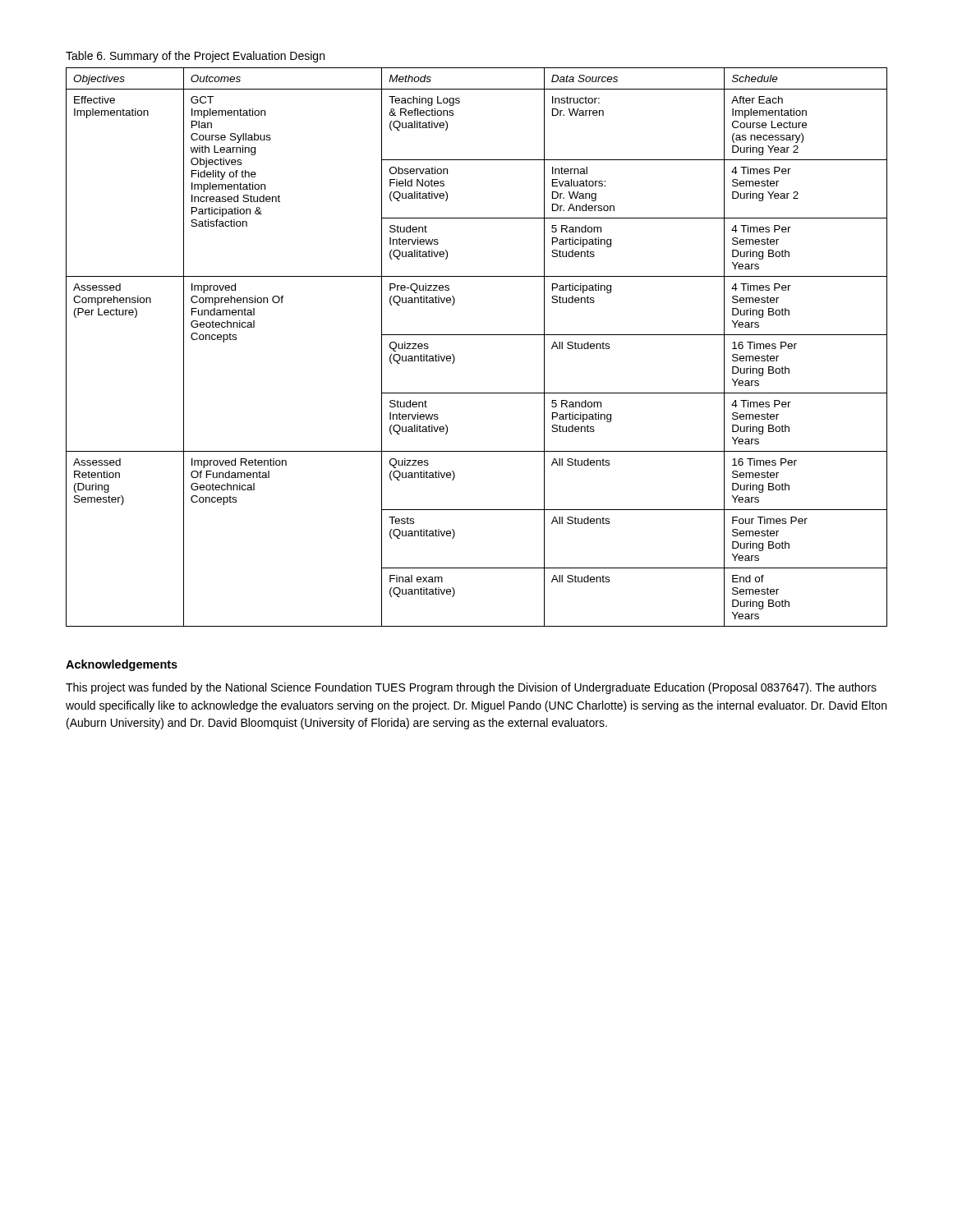Find the caption with the text "Table 6. Summary of the"
The height and width of the screenshot is (1232, 953).
(x=196, y=56)
